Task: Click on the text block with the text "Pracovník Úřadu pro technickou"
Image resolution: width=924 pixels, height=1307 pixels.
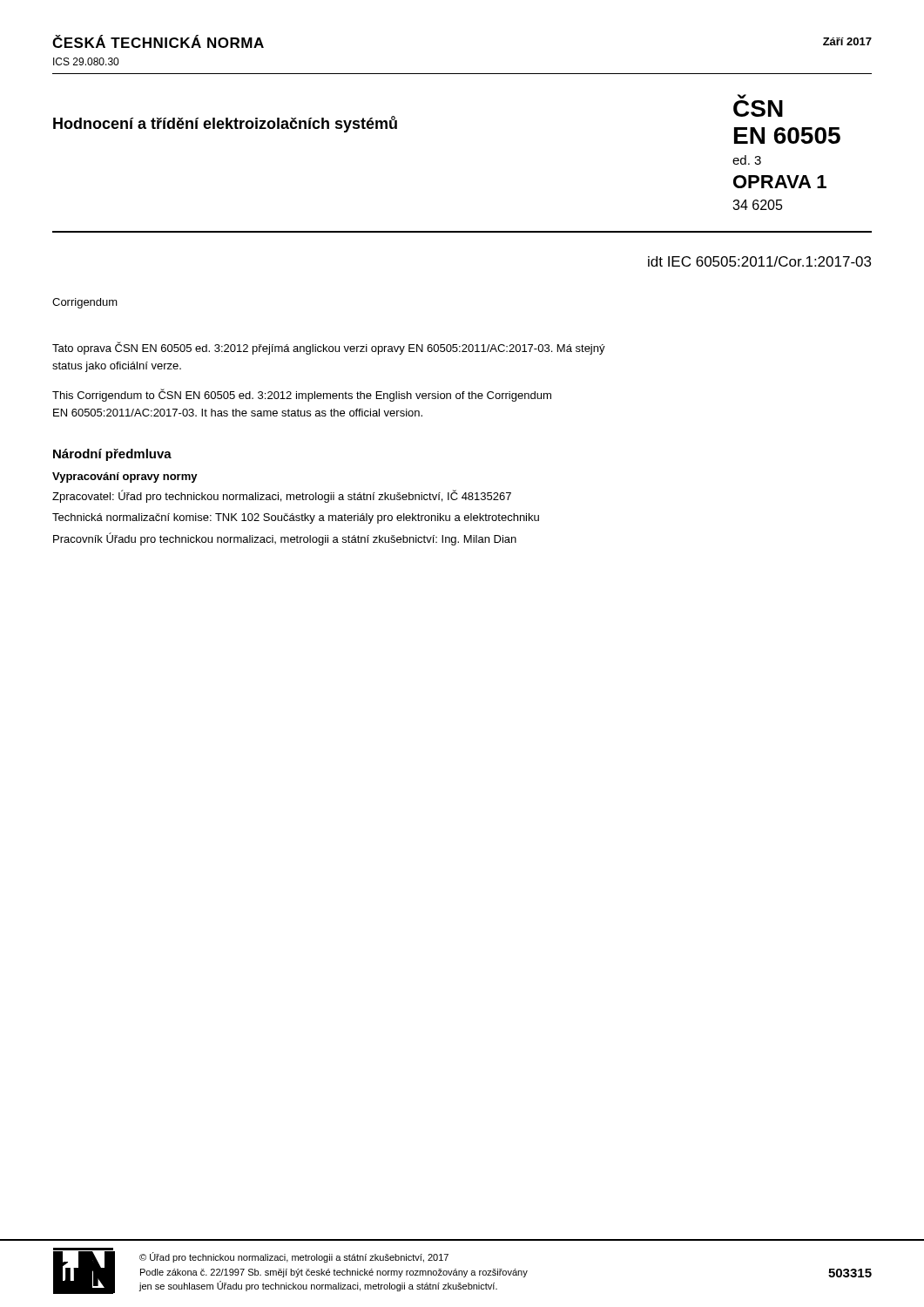Action: click(284, 539)
